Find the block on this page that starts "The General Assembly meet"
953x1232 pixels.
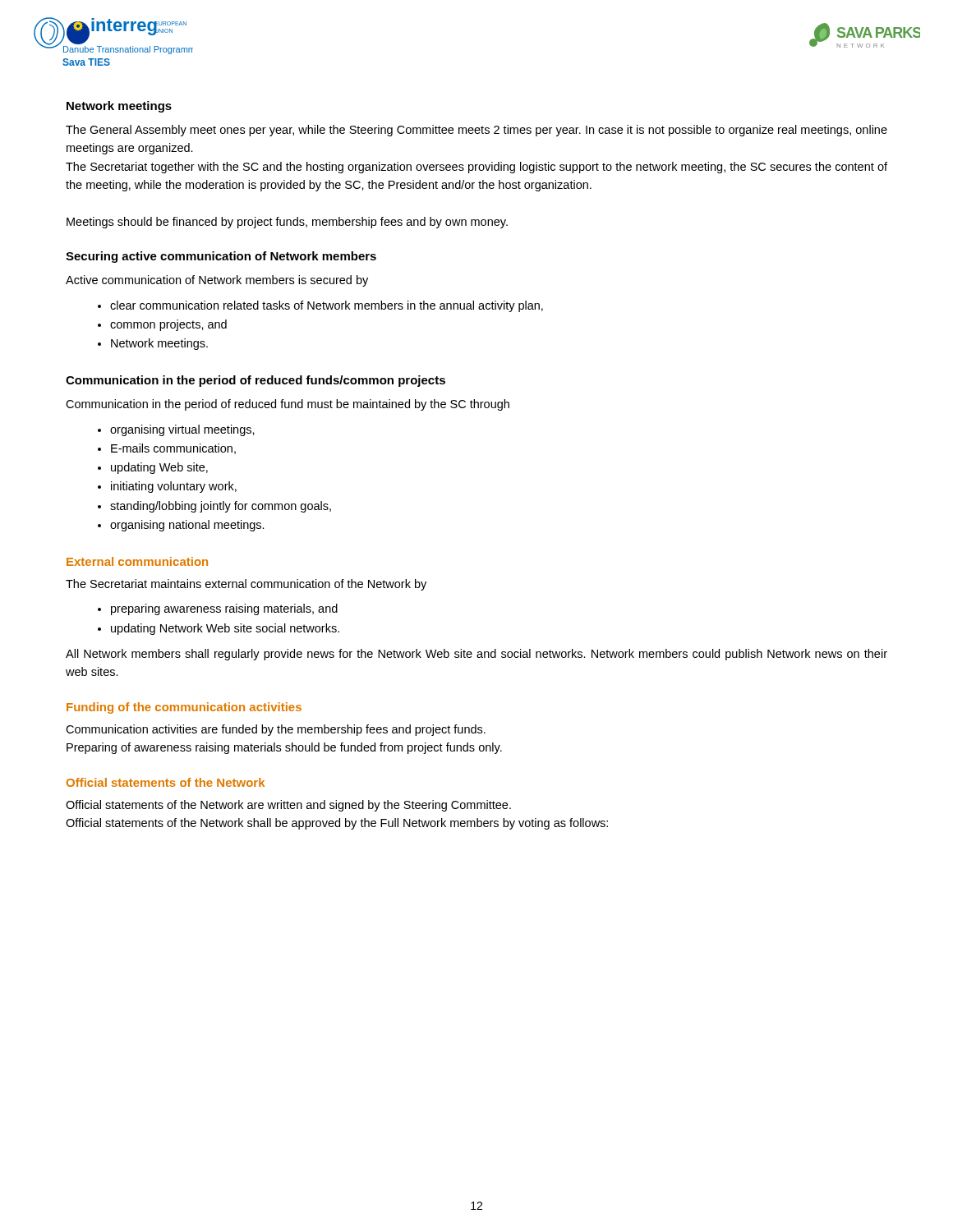point(476,157)
